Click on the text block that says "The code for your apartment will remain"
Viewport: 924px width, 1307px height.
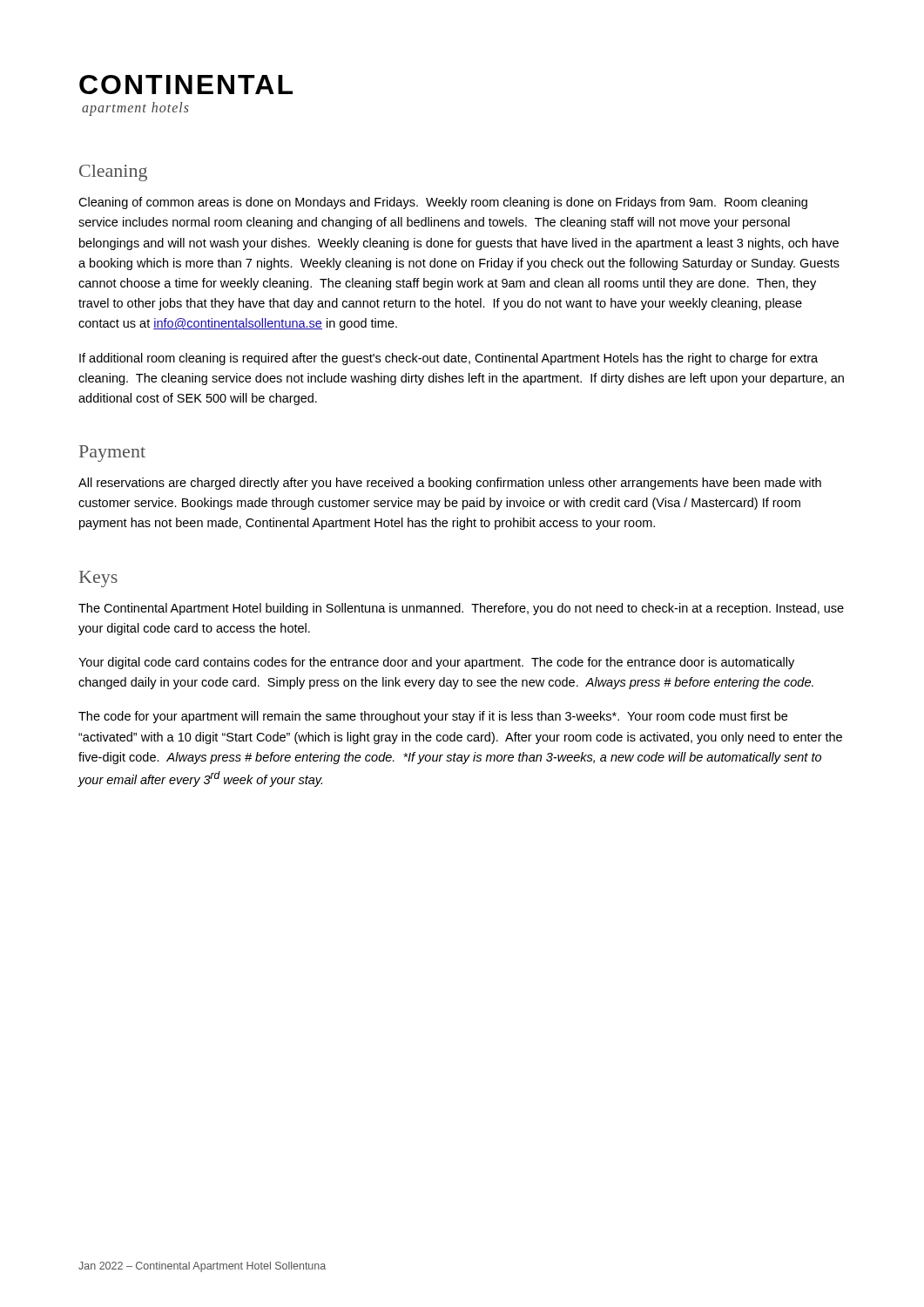(461, 748)
